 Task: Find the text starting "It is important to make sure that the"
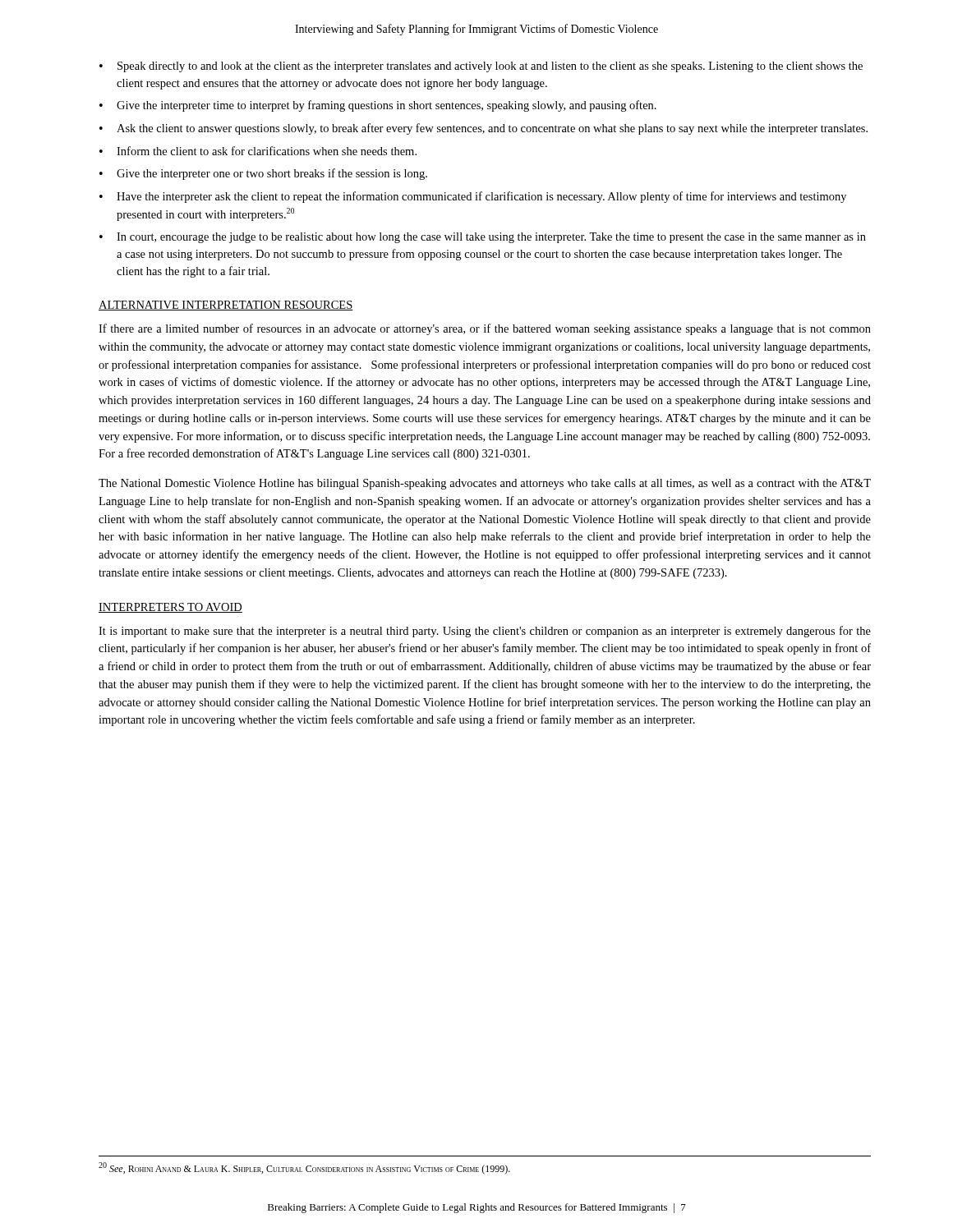[x=485, y=675]
